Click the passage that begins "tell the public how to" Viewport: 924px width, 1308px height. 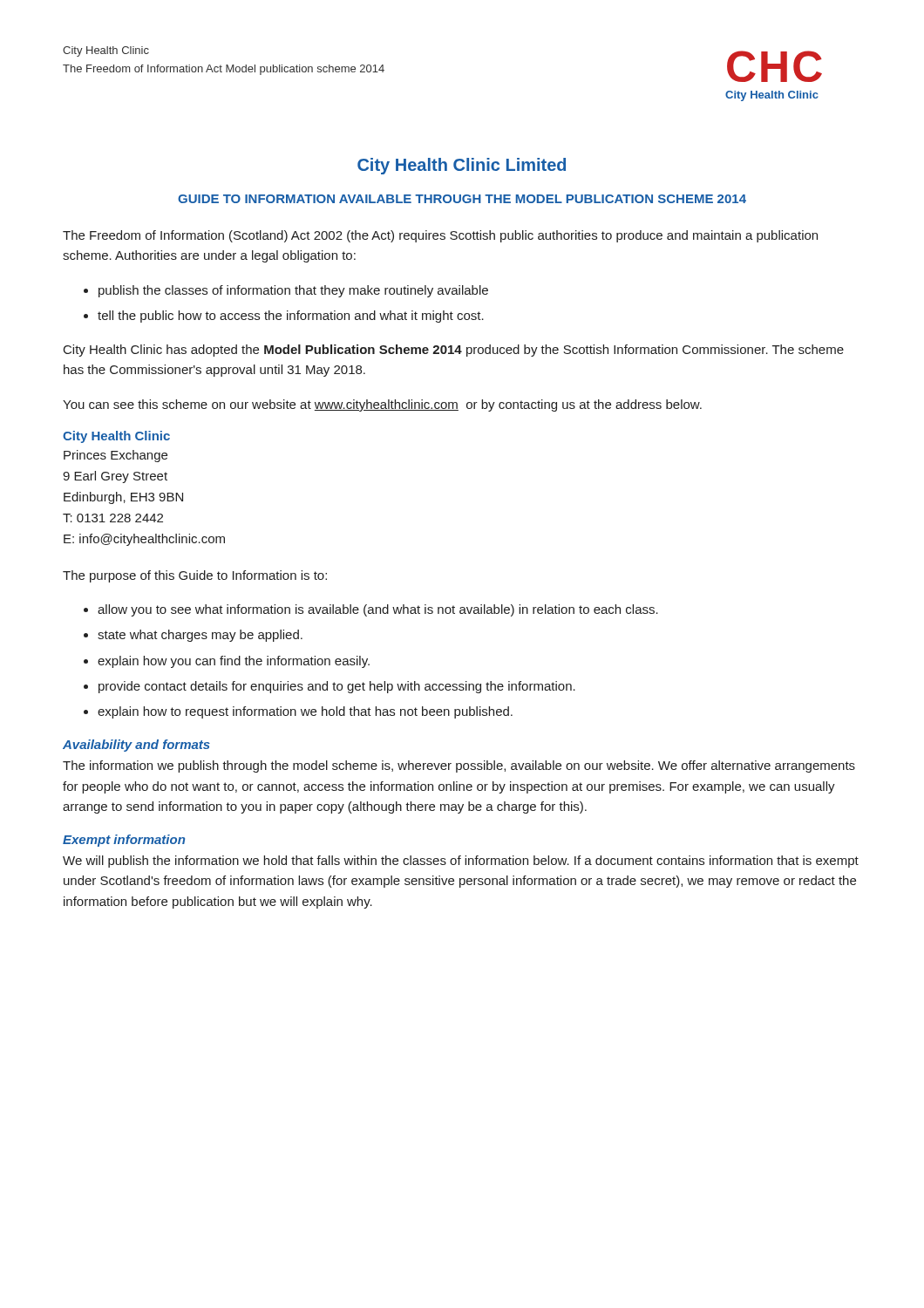(291, 315)
